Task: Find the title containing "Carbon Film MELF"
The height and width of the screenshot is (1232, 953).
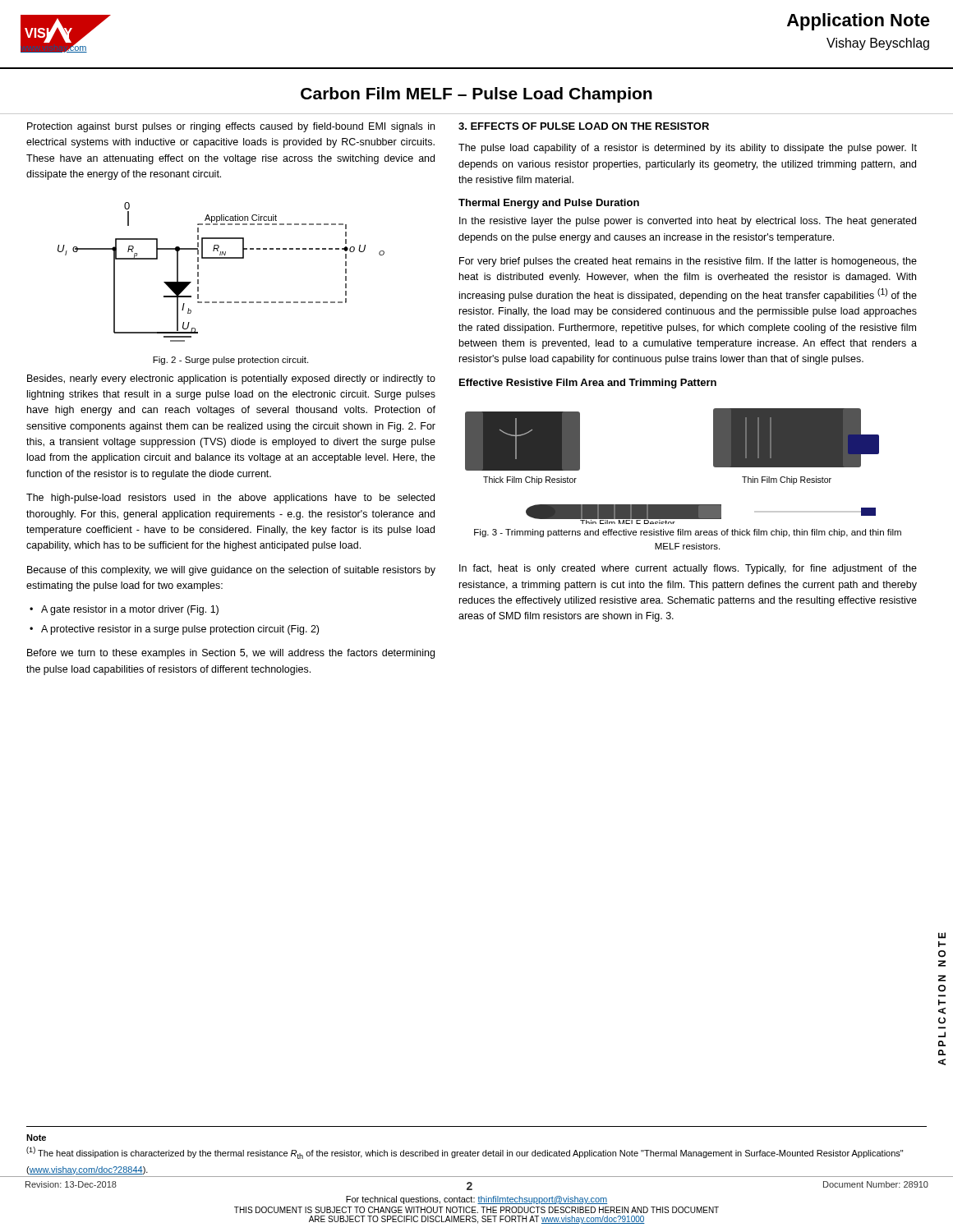Action: [x=476, y=93]
